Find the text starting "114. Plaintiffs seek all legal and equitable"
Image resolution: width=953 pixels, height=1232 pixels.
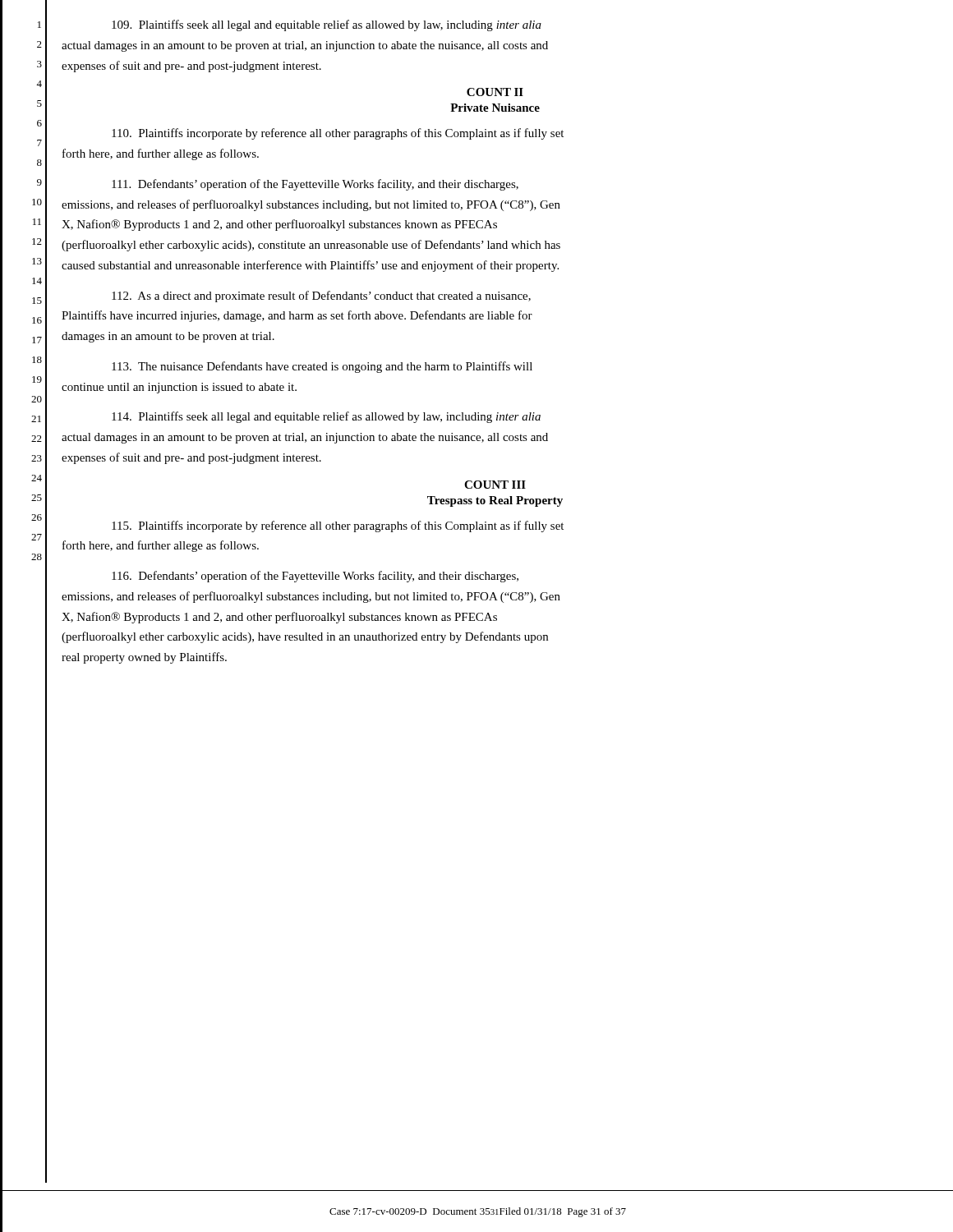click(301, 417)
